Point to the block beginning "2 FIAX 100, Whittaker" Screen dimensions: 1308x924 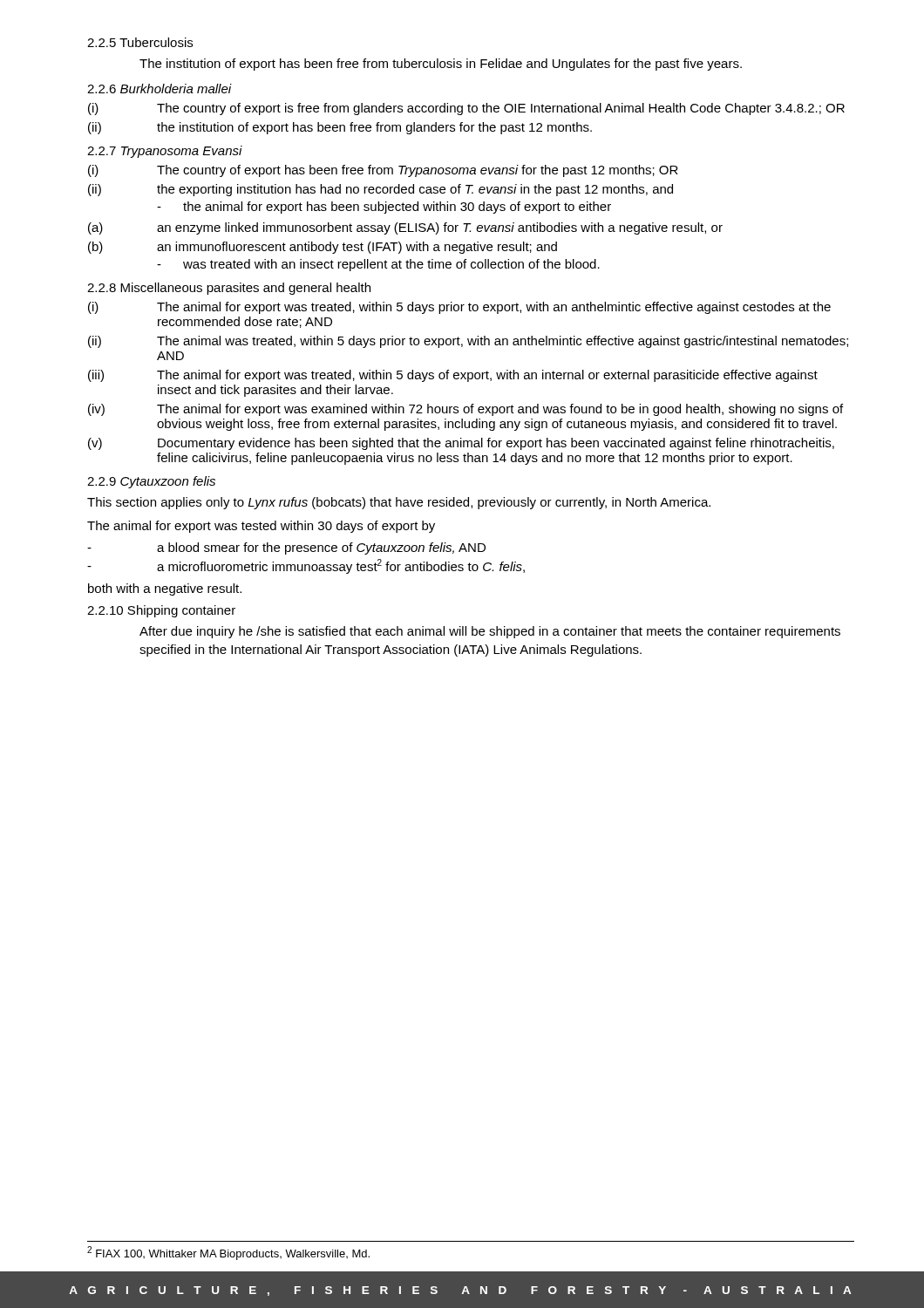point(229,1252)
